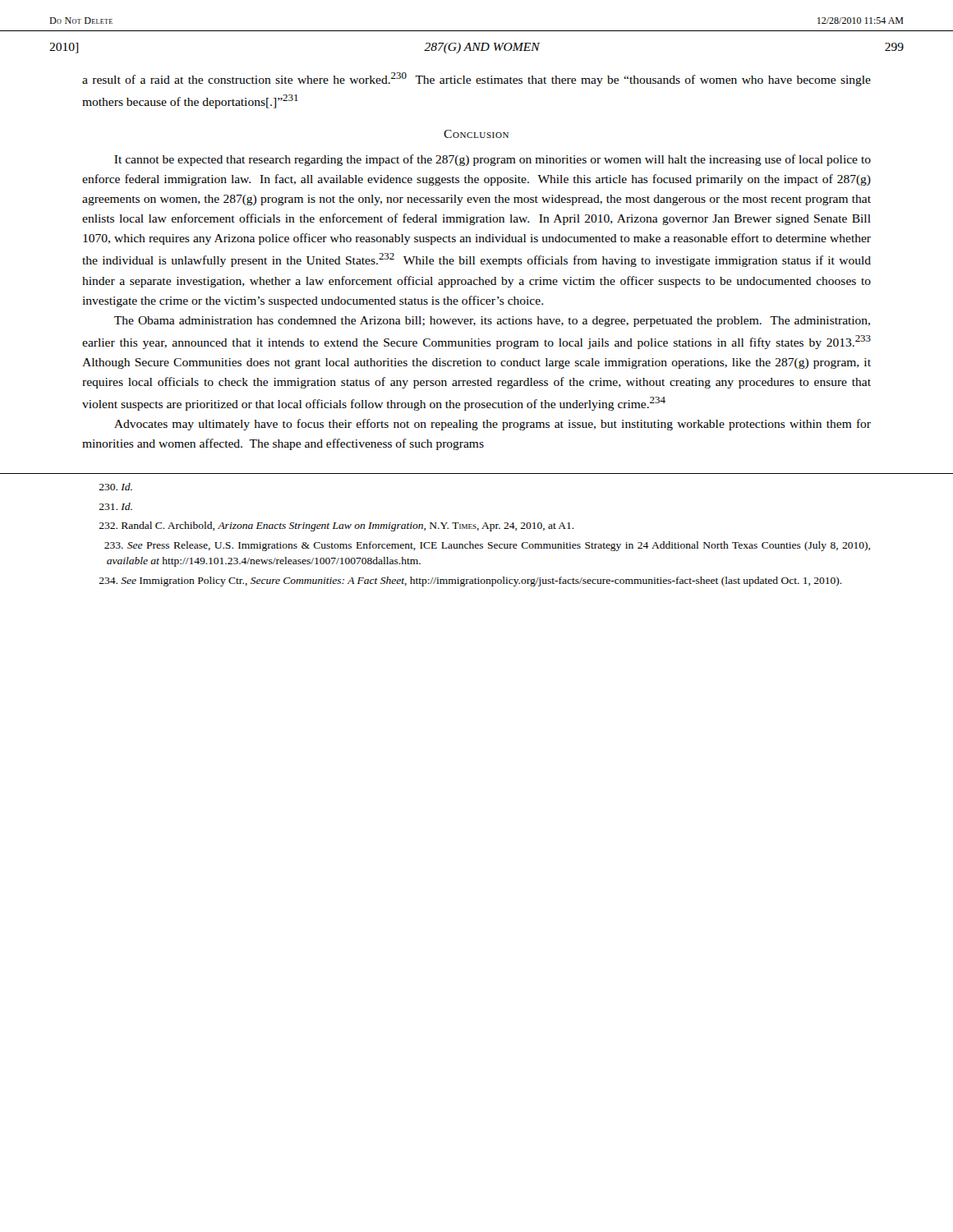Navigate to the text block starting "The Obama administration has condemned the Arizona"
Screen dimensions: 1232x953
(476, 362)
